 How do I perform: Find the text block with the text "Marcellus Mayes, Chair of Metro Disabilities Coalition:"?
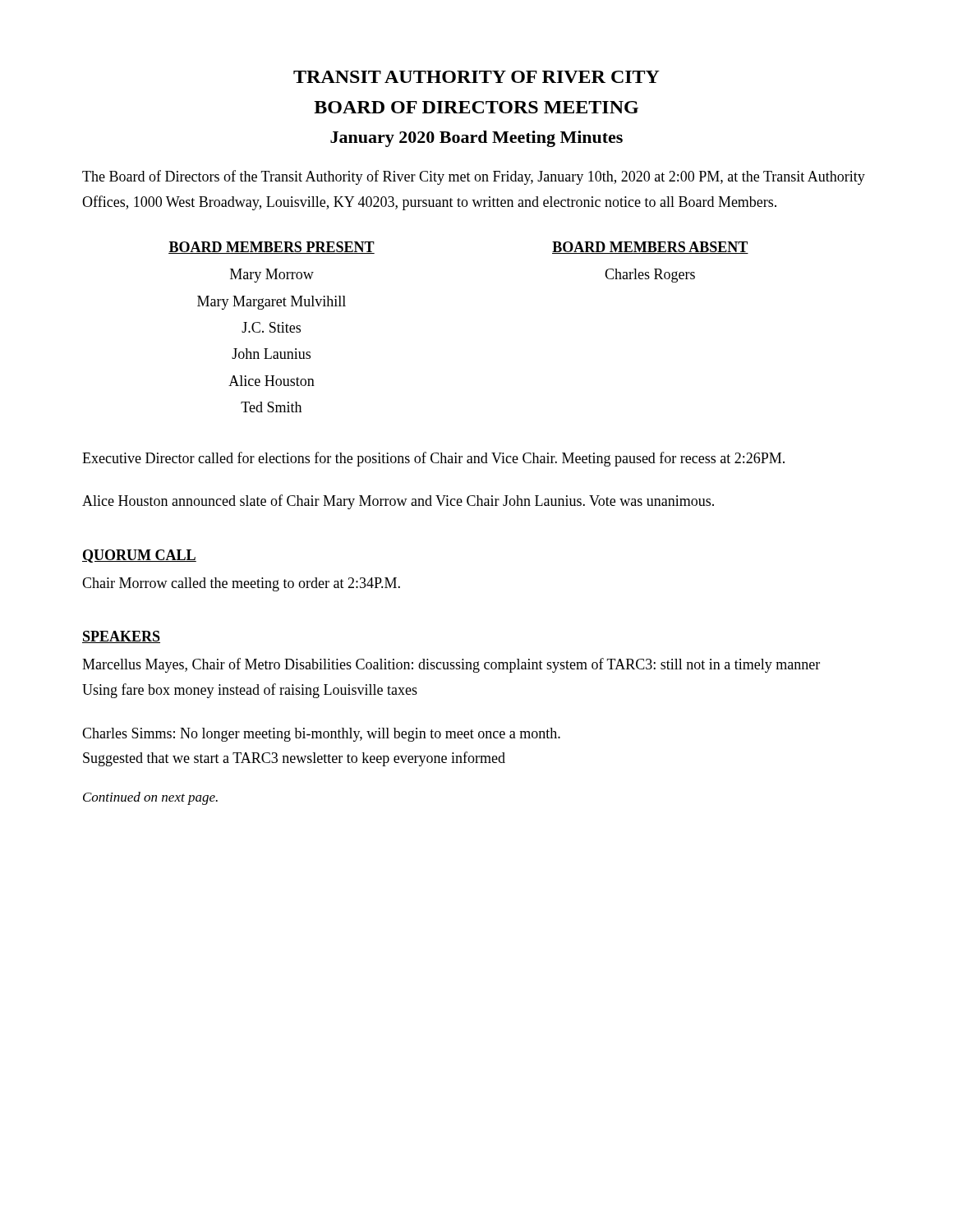click(451, 677)
